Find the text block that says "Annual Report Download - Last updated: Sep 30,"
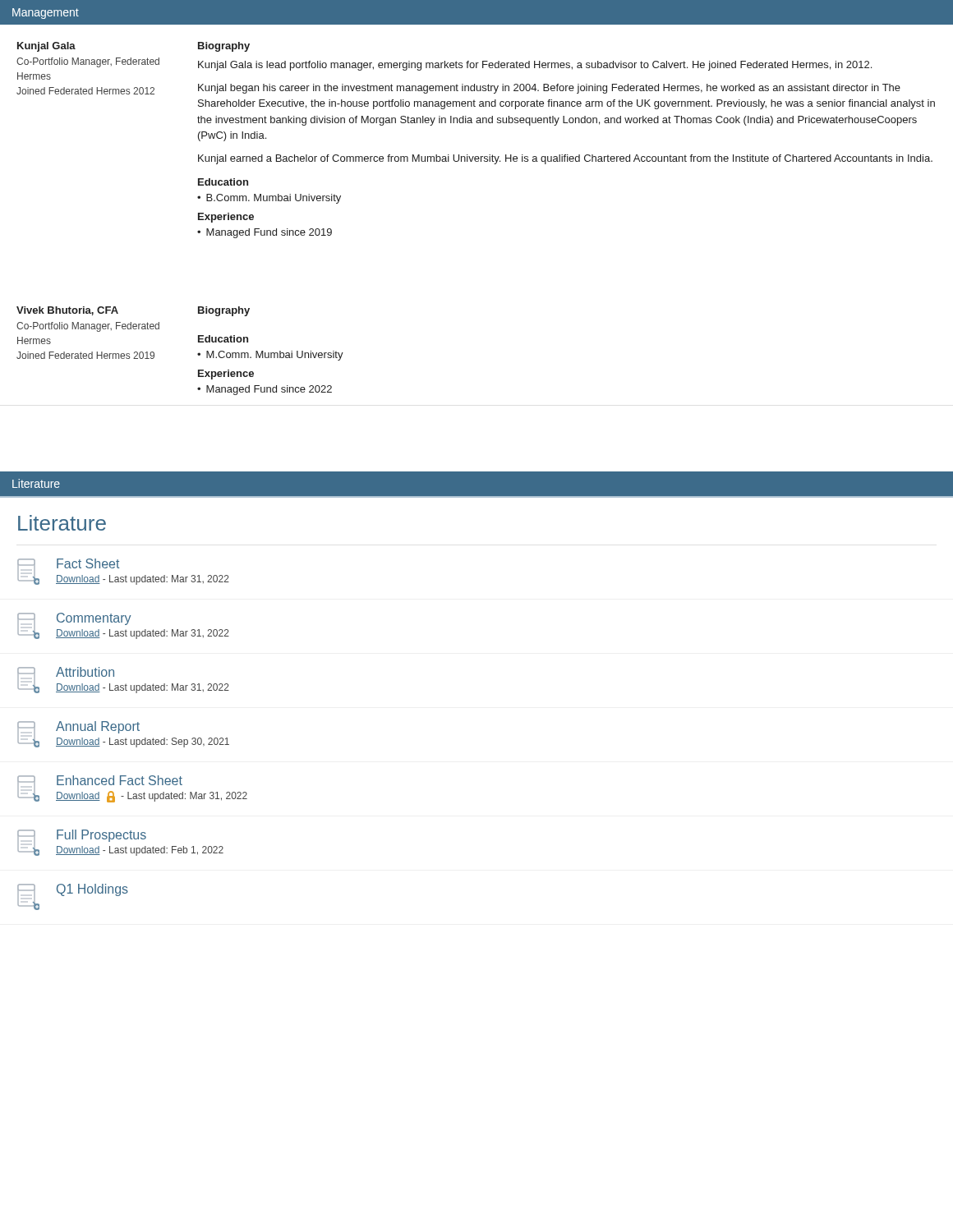The width and height of the screenshot is (953, 1232). (123, 735)
